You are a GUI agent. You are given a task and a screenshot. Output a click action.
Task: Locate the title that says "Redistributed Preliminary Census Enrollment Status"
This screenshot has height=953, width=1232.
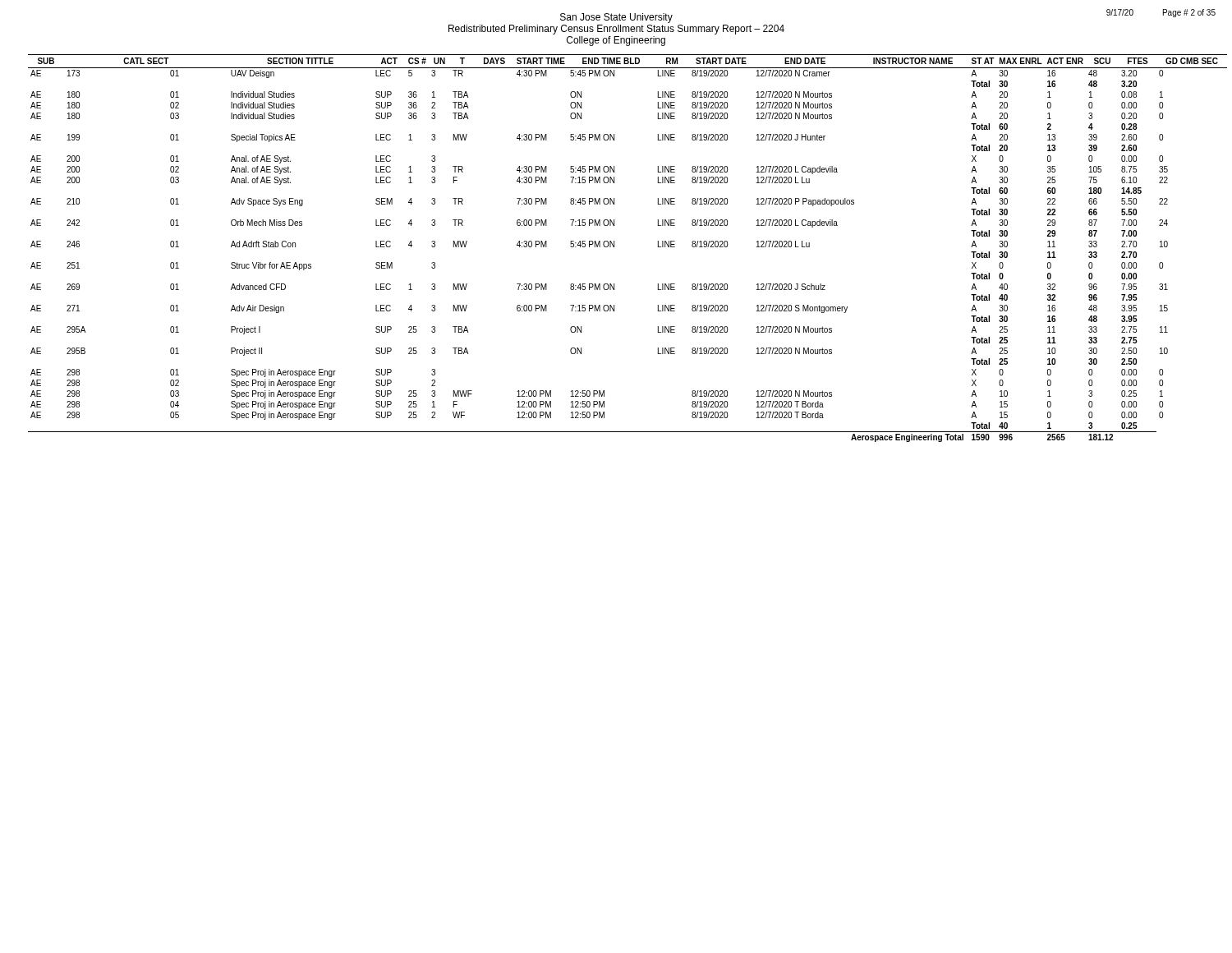coord(616,29)
